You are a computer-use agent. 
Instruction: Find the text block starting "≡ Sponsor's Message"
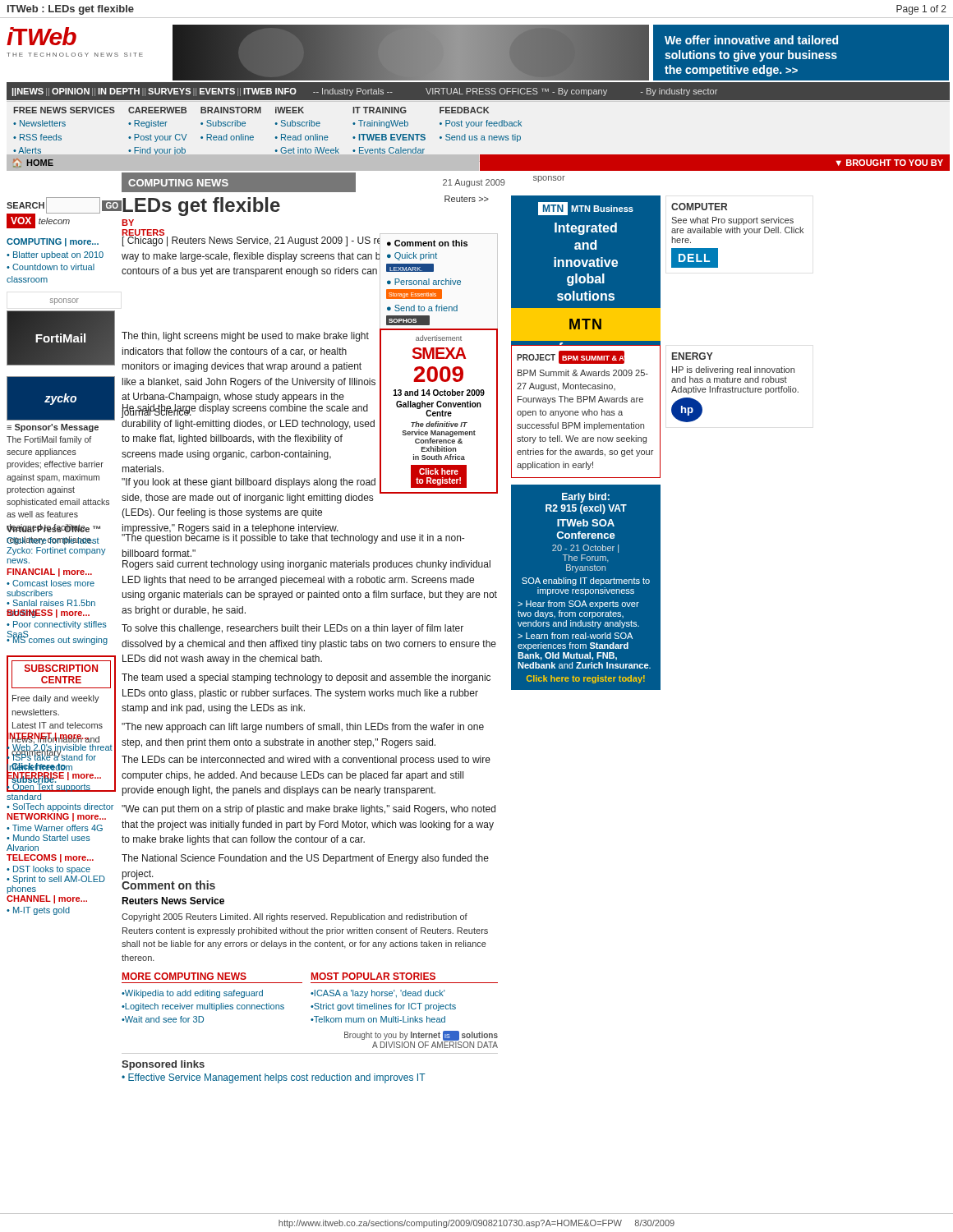(60, 484)
